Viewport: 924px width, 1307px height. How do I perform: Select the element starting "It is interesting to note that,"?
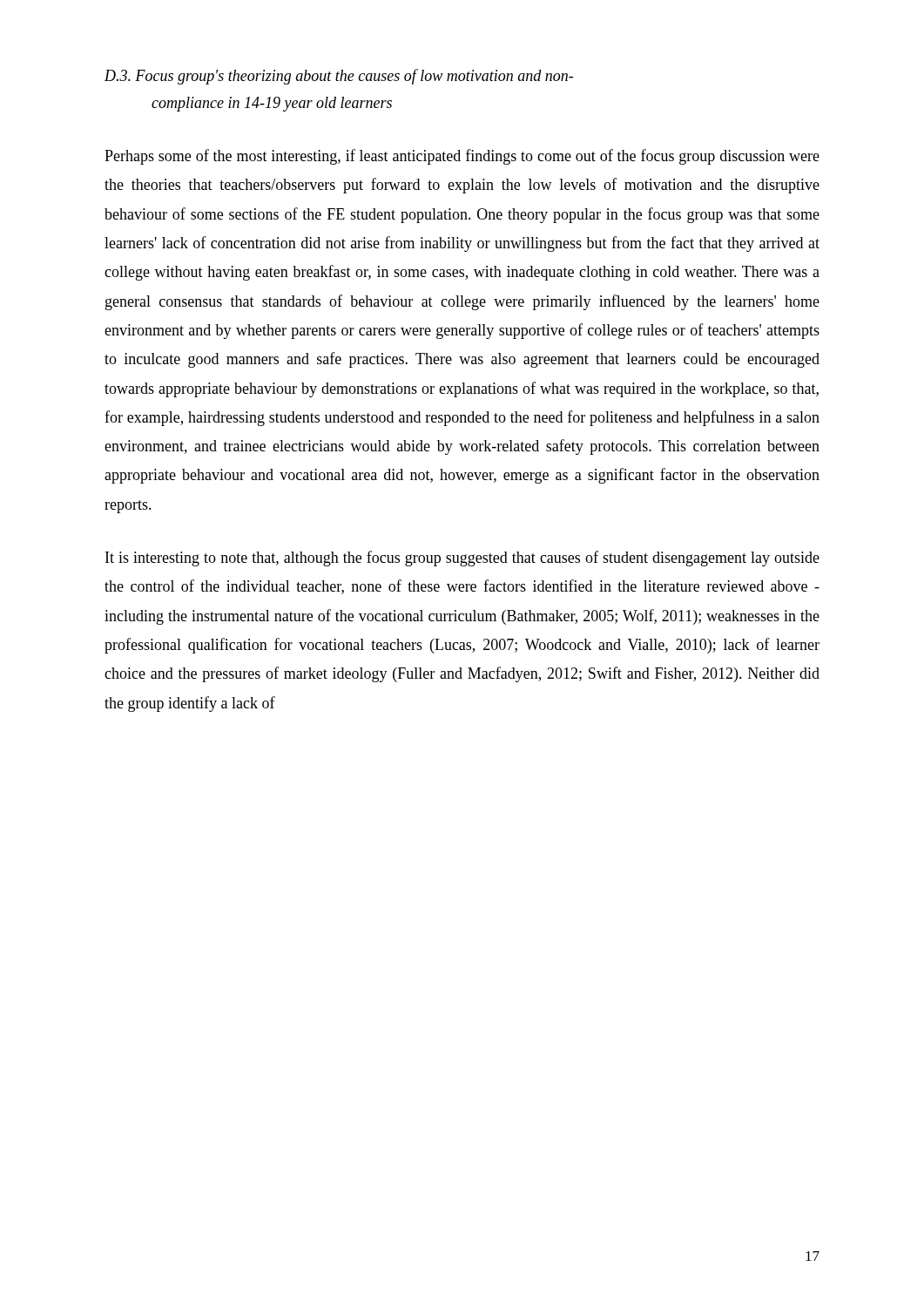[462, 631]
